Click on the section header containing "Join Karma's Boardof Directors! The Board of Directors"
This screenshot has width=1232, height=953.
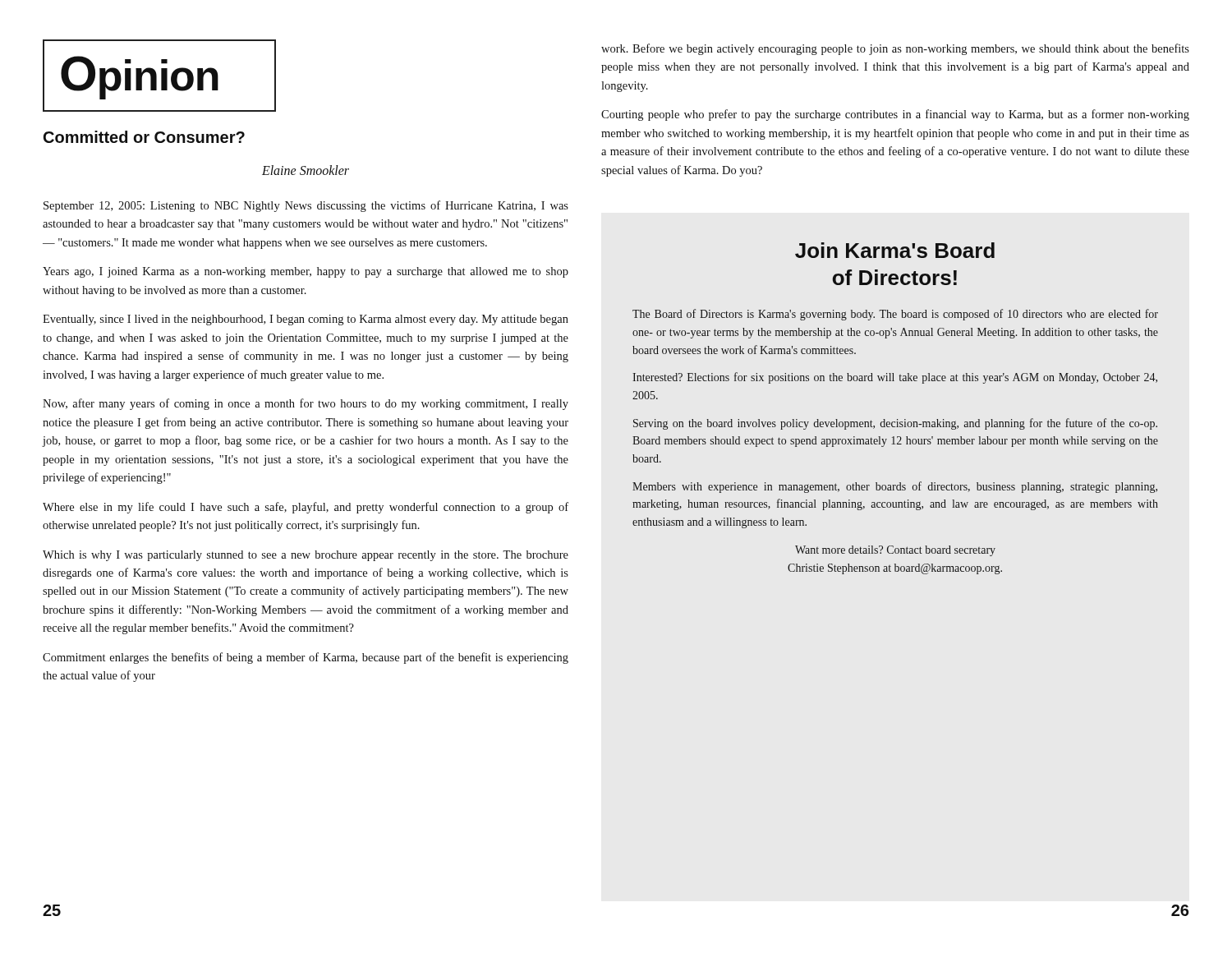895,250
